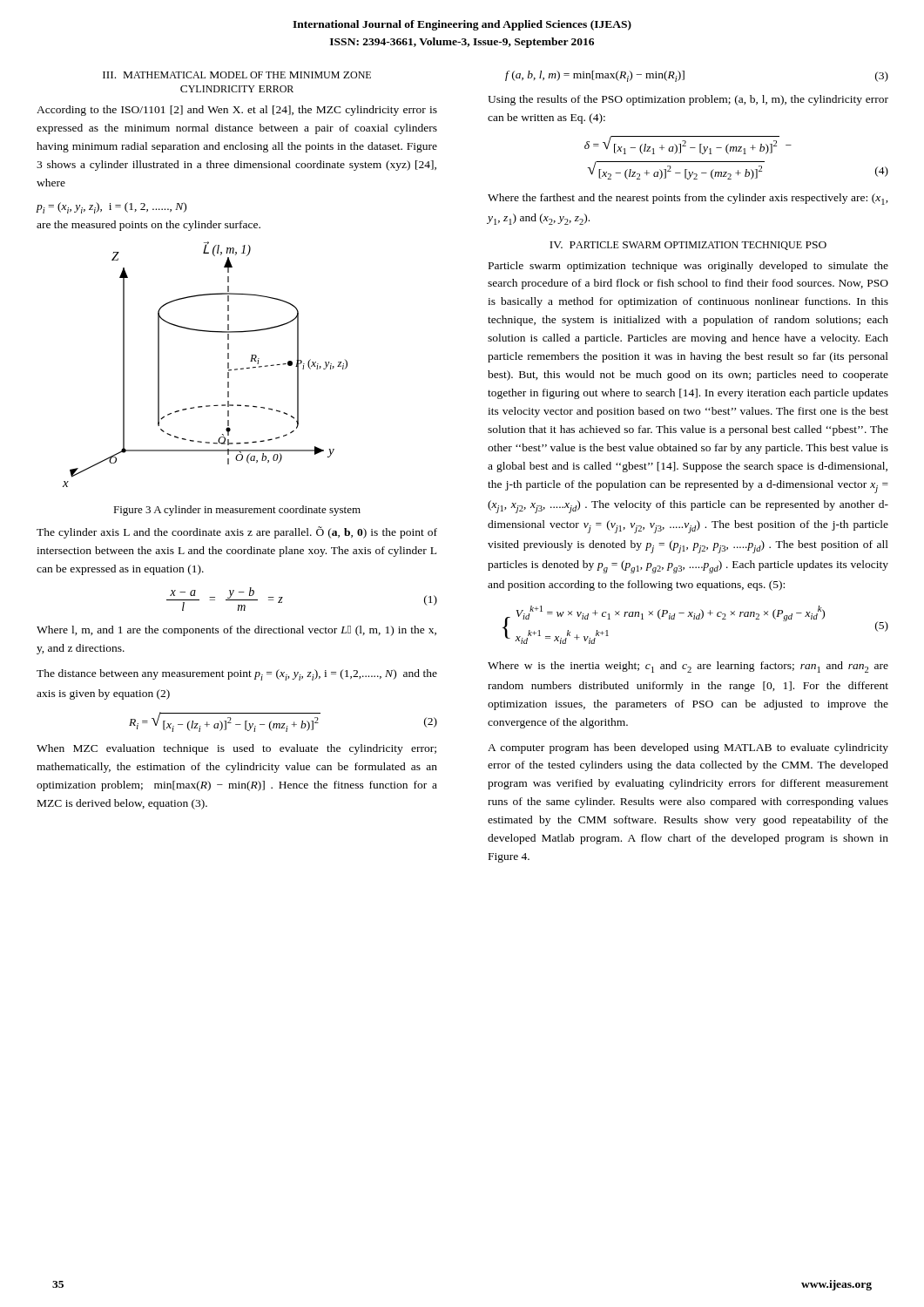Click on the passage starting "IV. PARTICLE SWARM OPTIMIZATION"

(x=688, y=244)
